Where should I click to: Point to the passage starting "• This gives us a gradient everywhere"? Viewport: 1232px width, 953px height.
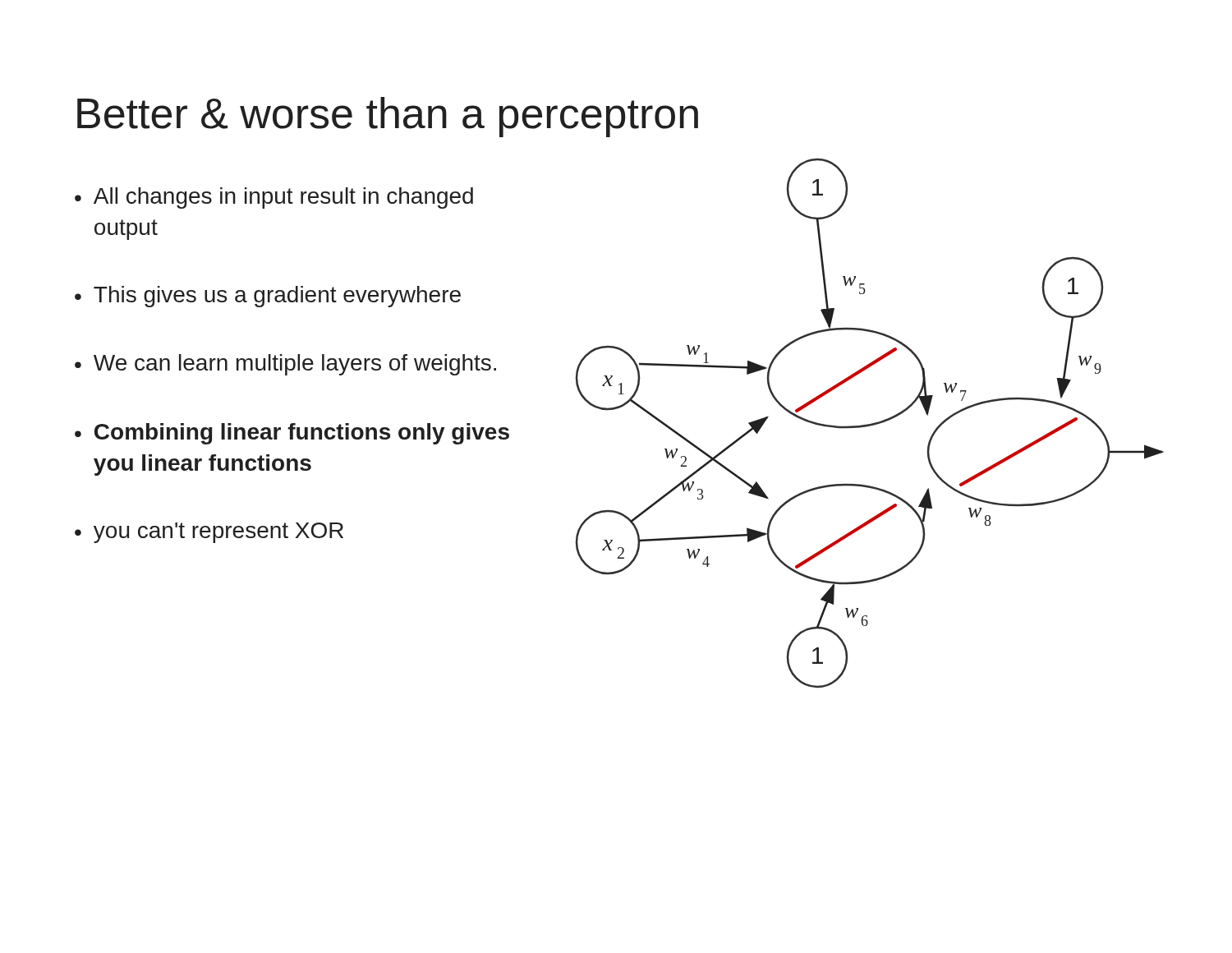coord(268,295)
